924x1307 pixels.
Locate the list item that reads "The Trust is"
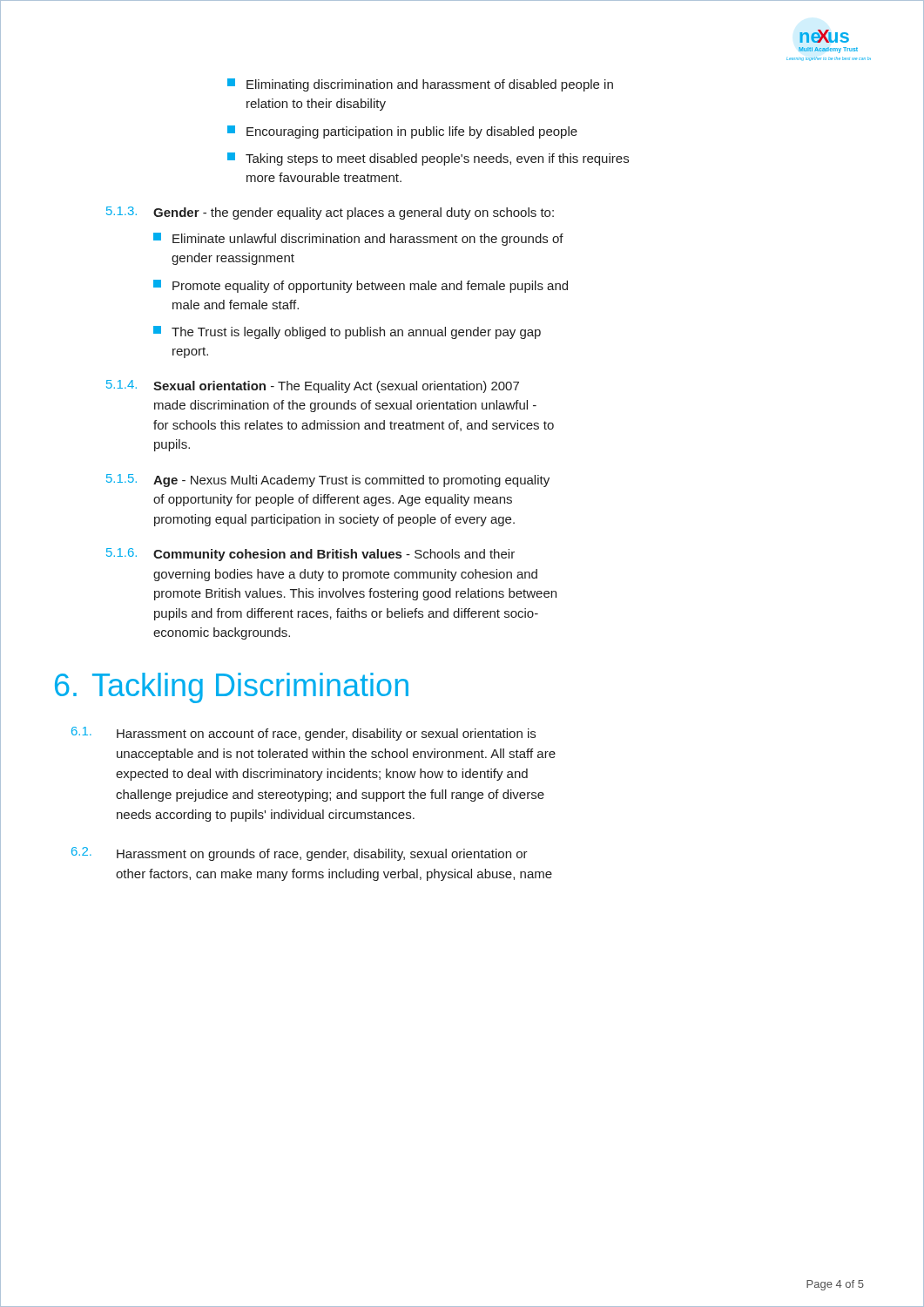347,342
